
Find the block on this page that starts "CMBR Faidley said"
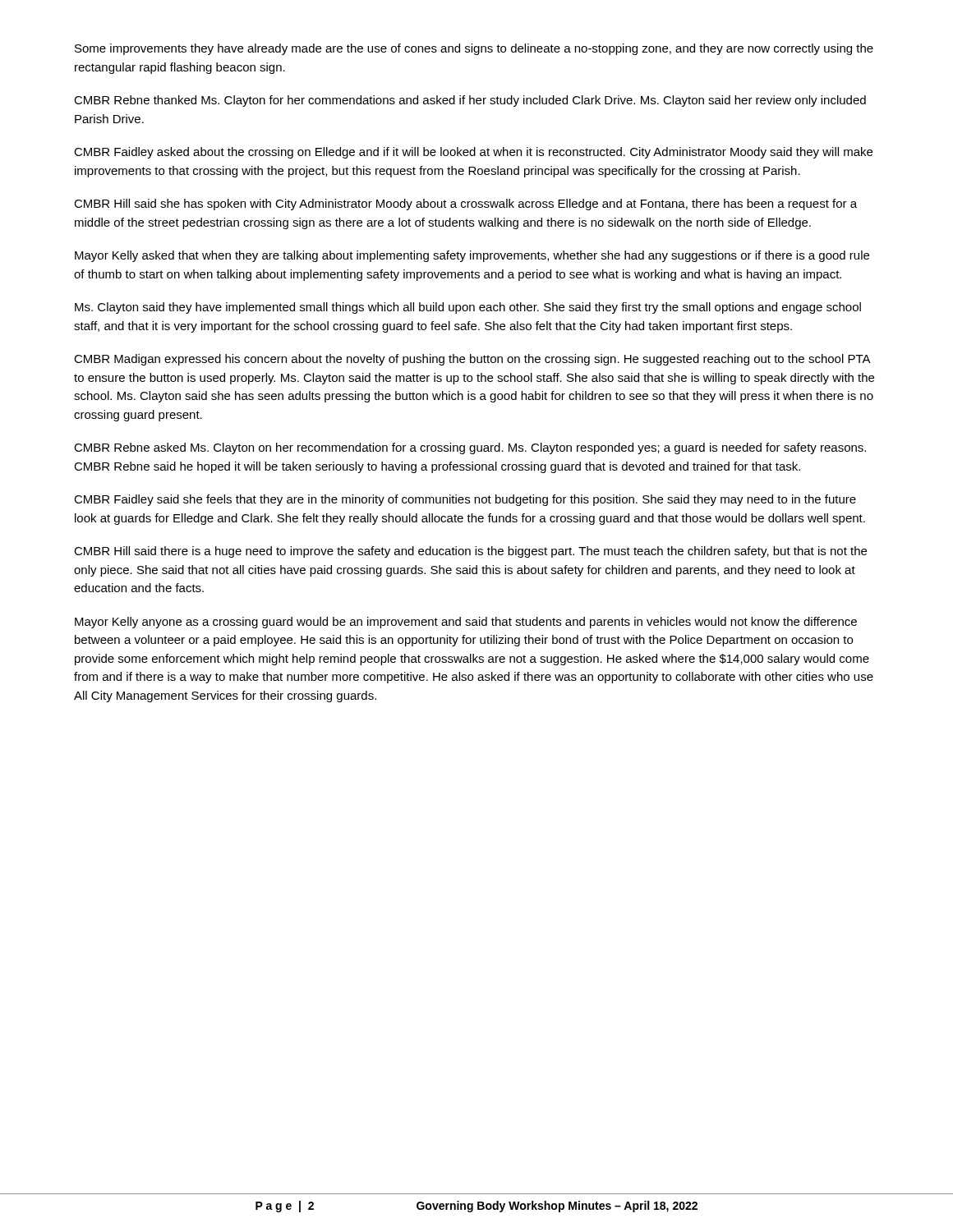(470, 508)
